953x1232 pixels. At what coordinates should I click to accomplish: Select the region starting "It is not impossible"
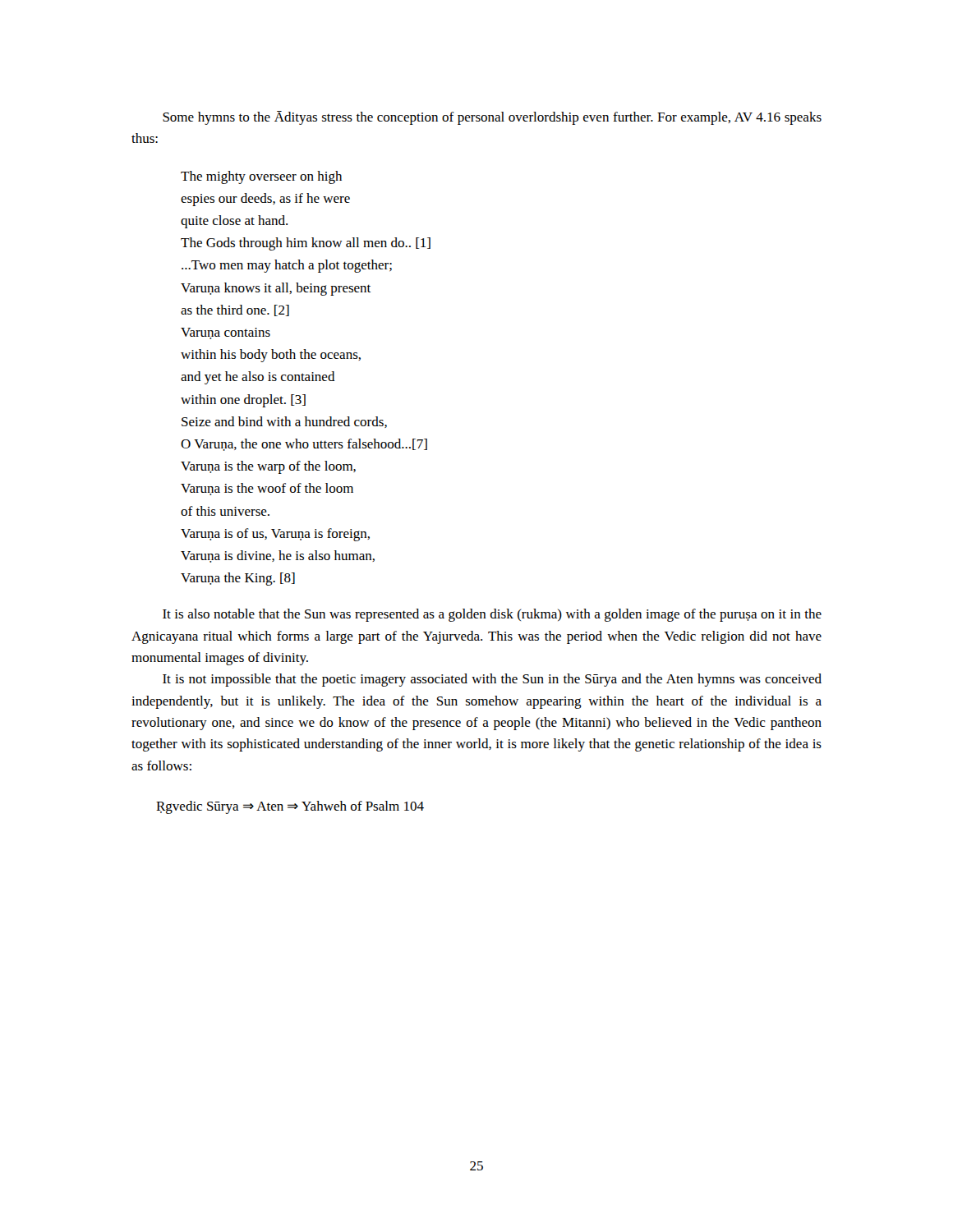[x=476, y=722]
